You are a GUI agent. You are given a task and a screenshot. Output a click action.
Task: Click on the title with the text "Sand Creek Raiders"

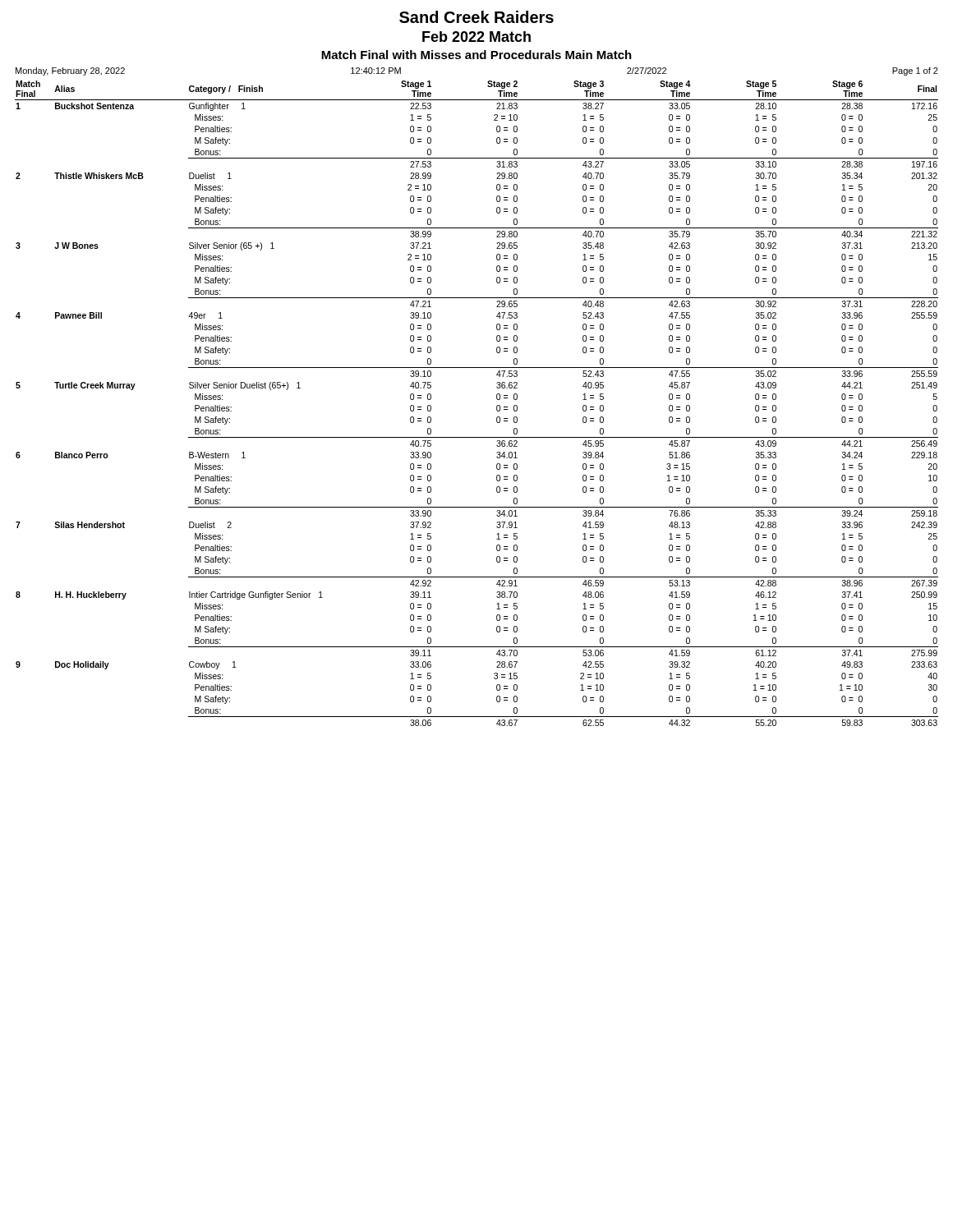click(x=476, y=17)
